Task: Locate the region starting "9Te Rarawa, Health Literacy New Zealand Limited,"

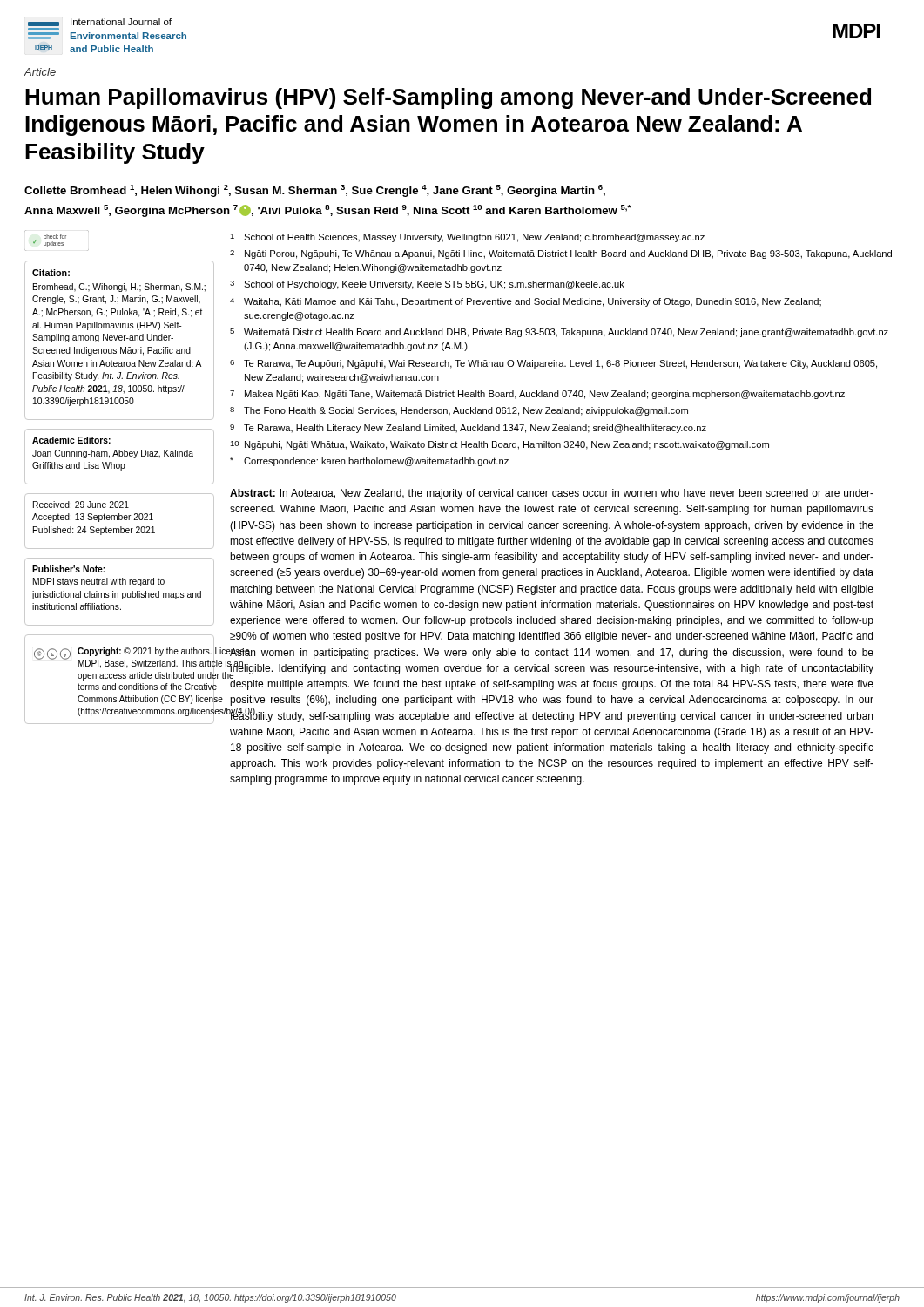Action: (x=468, y=428)
